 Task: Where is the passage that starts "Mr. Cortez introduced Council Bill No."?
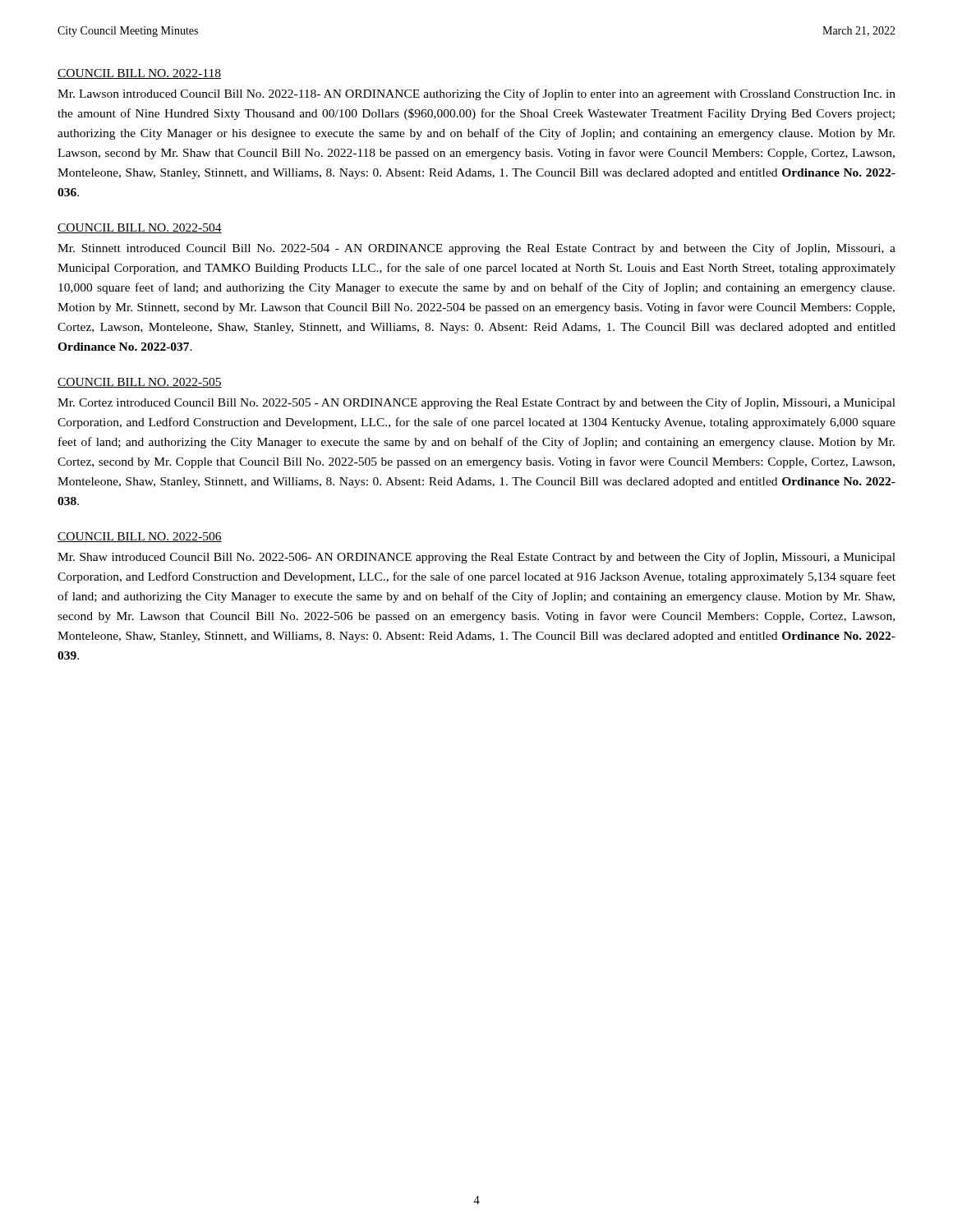coord(476,452)
